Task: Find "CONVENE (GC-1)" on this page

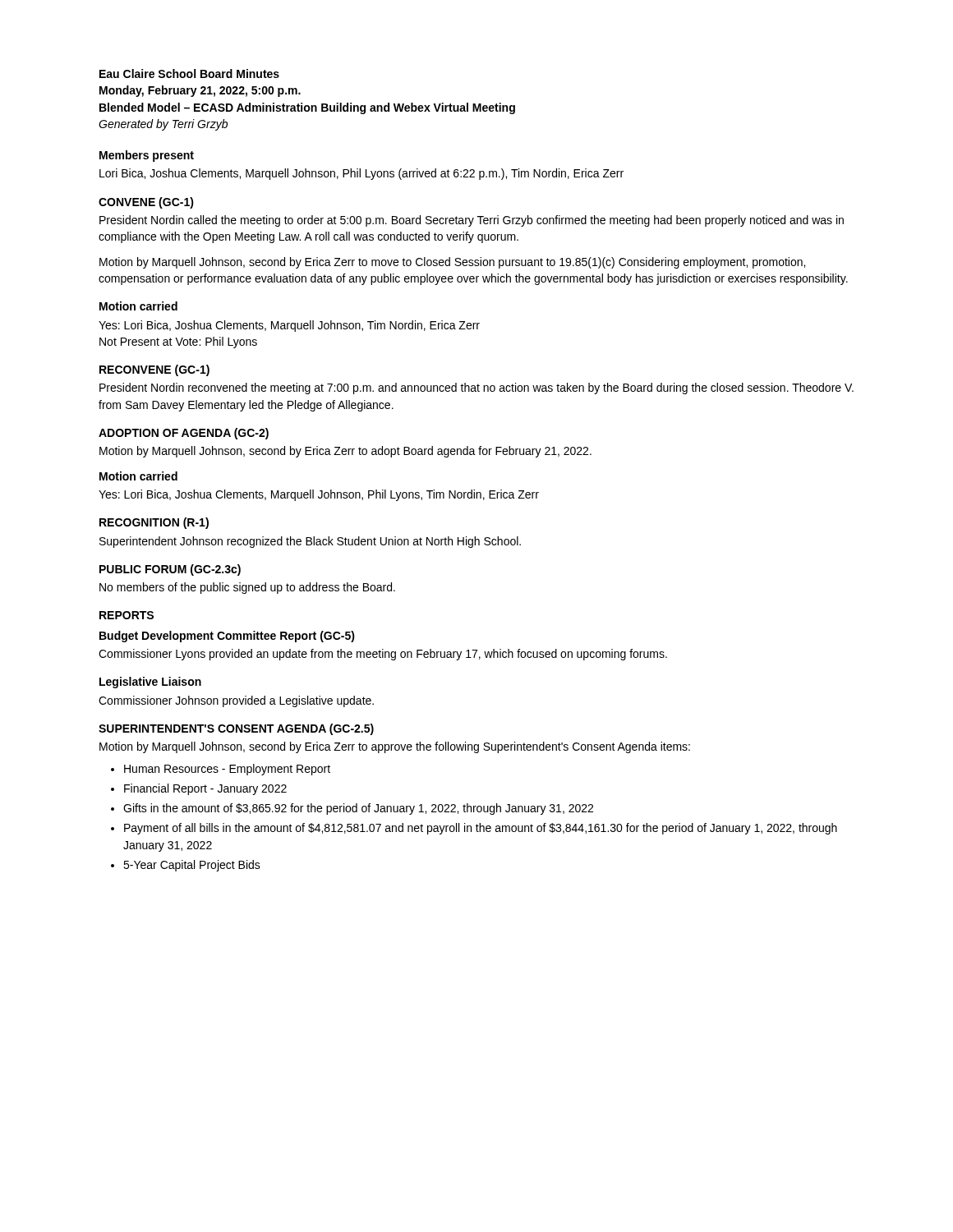Action: pos(146,203)
